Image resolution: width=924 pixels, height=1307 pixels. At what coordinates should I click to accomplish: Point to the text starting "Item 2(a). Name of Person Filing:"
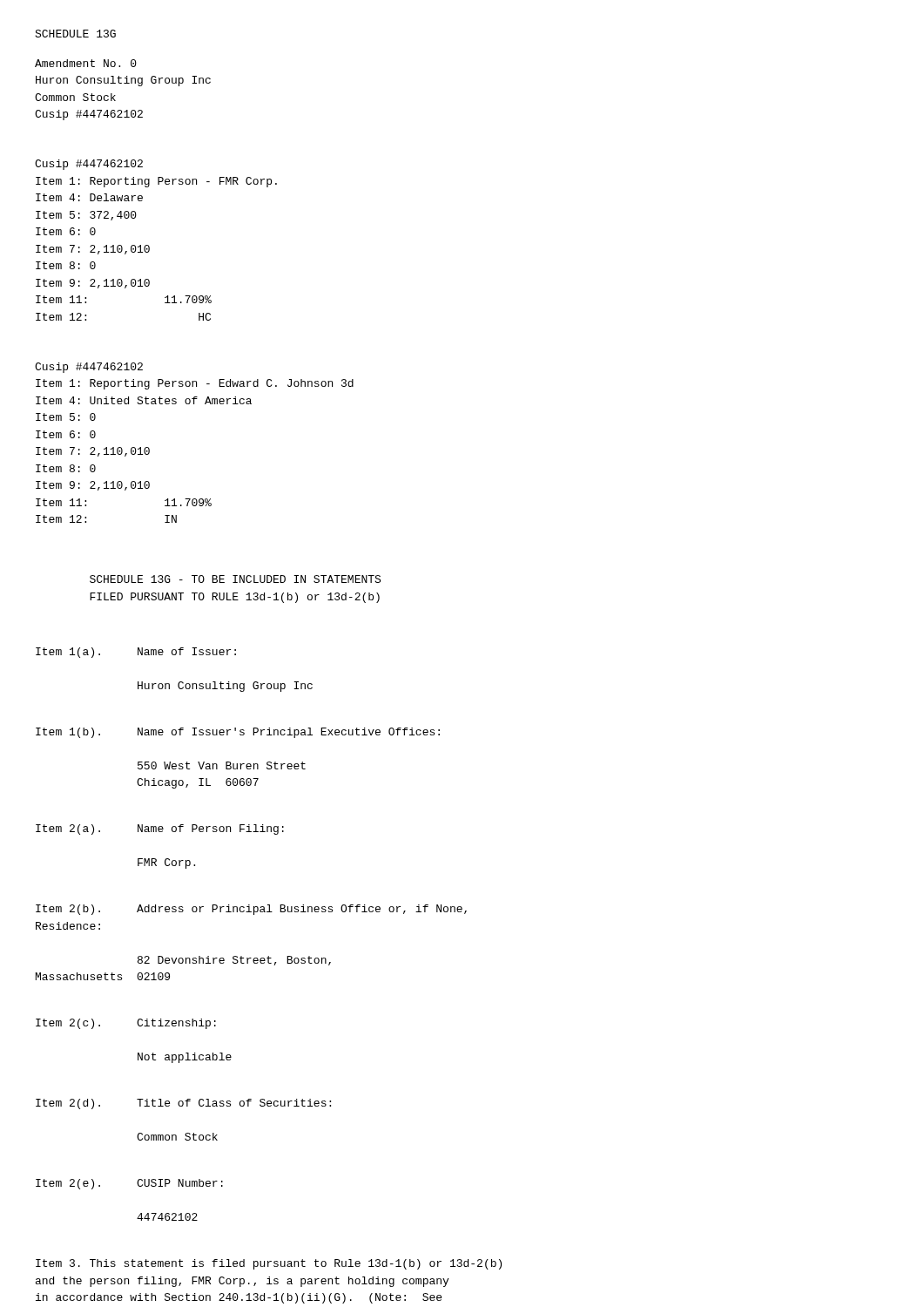tap(160, 830)
